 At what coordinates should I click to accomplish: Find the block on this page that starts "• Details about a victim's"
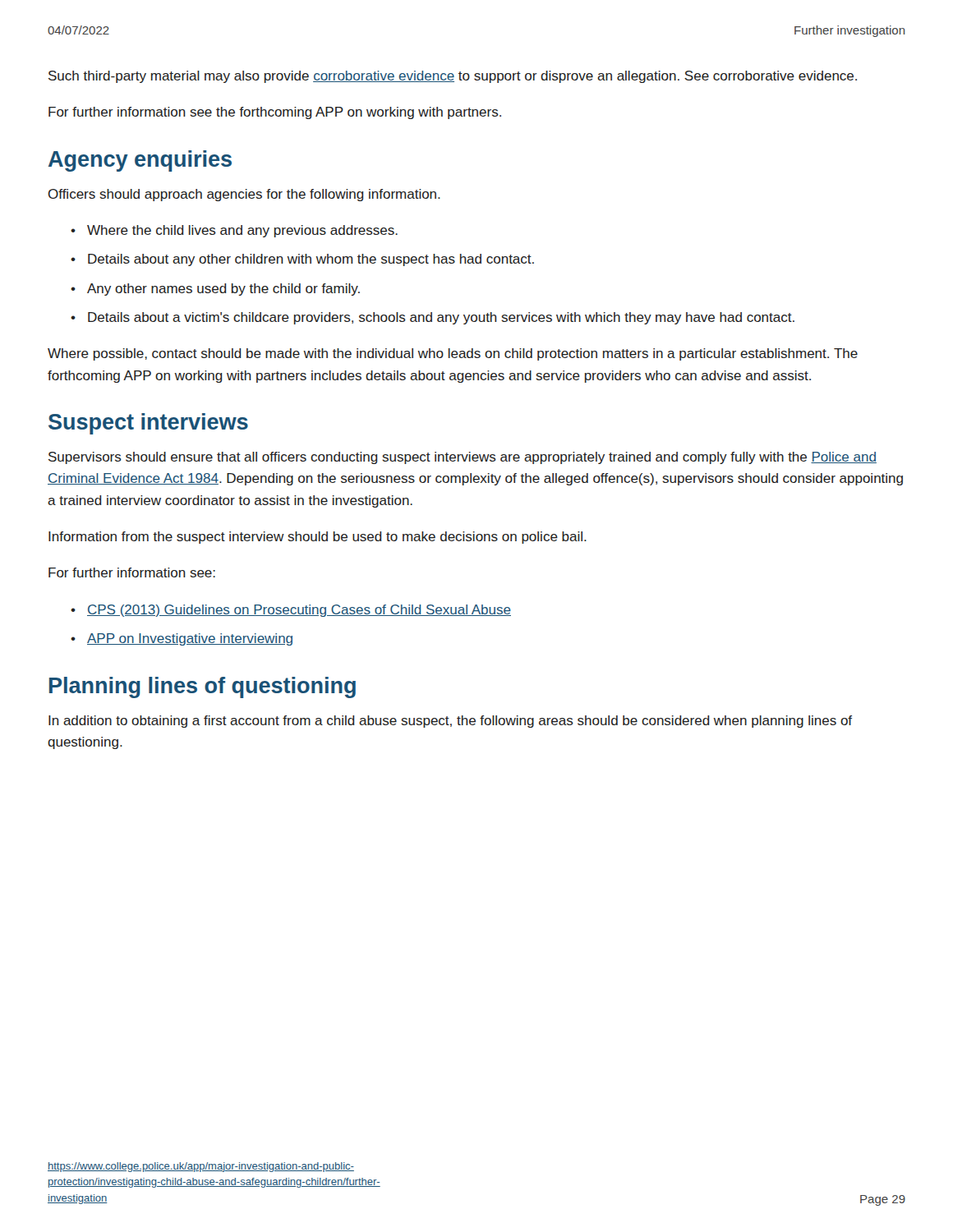pyautogui.click(x=433, y=318)
